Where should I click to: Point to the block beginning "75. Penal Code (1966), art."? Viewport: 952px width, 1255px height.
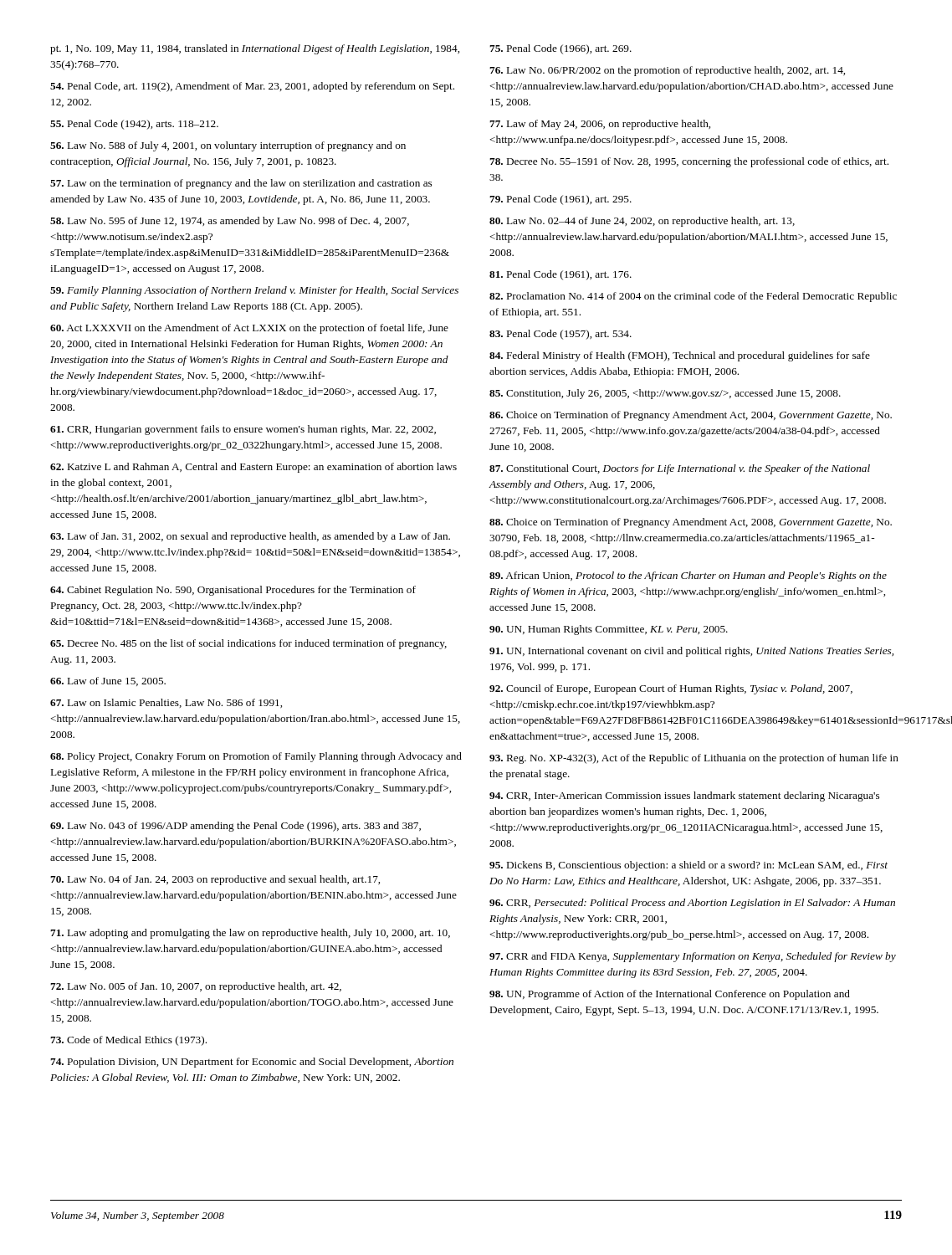[561, 48]
